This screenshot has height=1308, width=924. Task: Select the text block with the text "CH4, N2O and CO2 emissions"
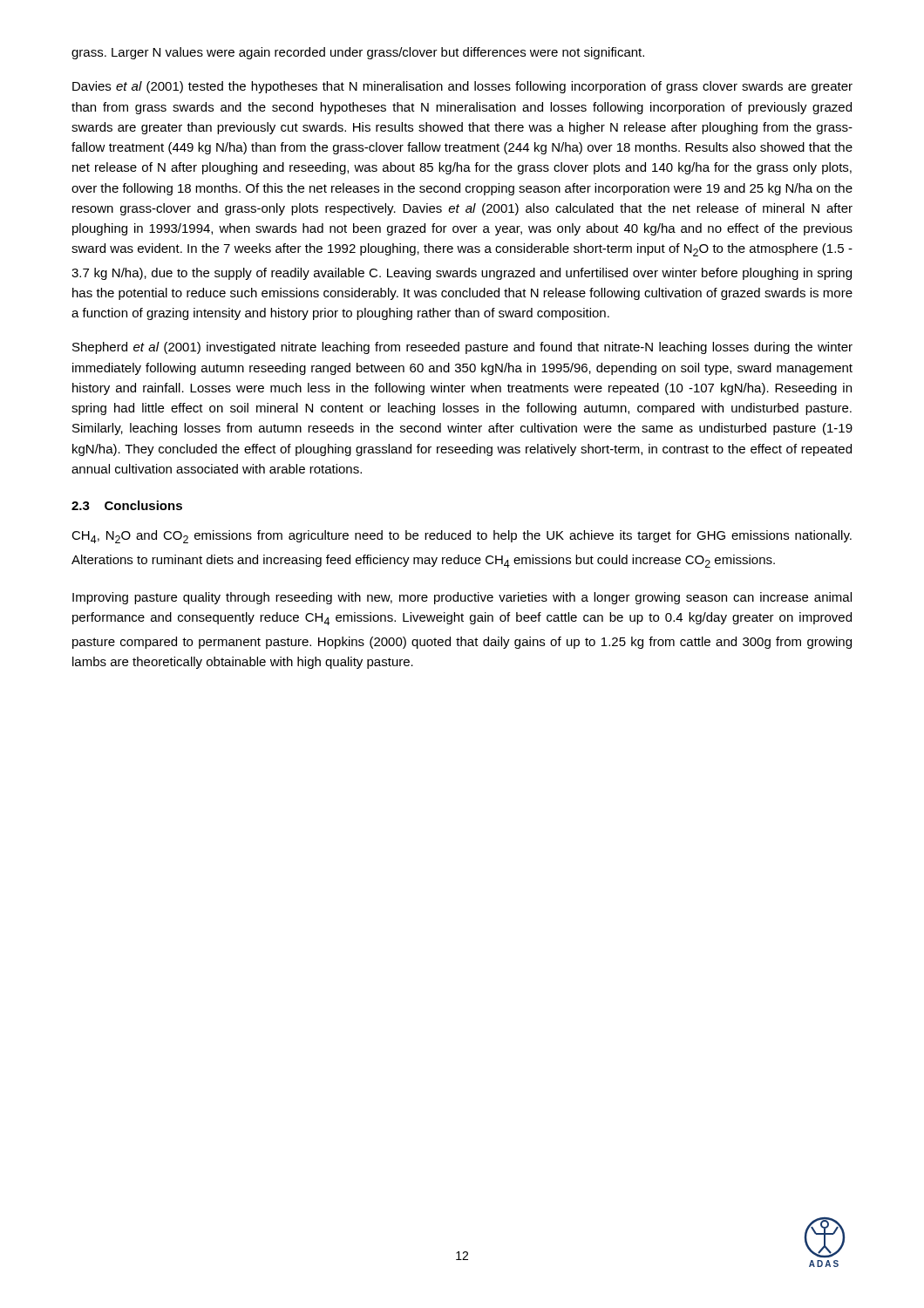click(x=462, y=549)
